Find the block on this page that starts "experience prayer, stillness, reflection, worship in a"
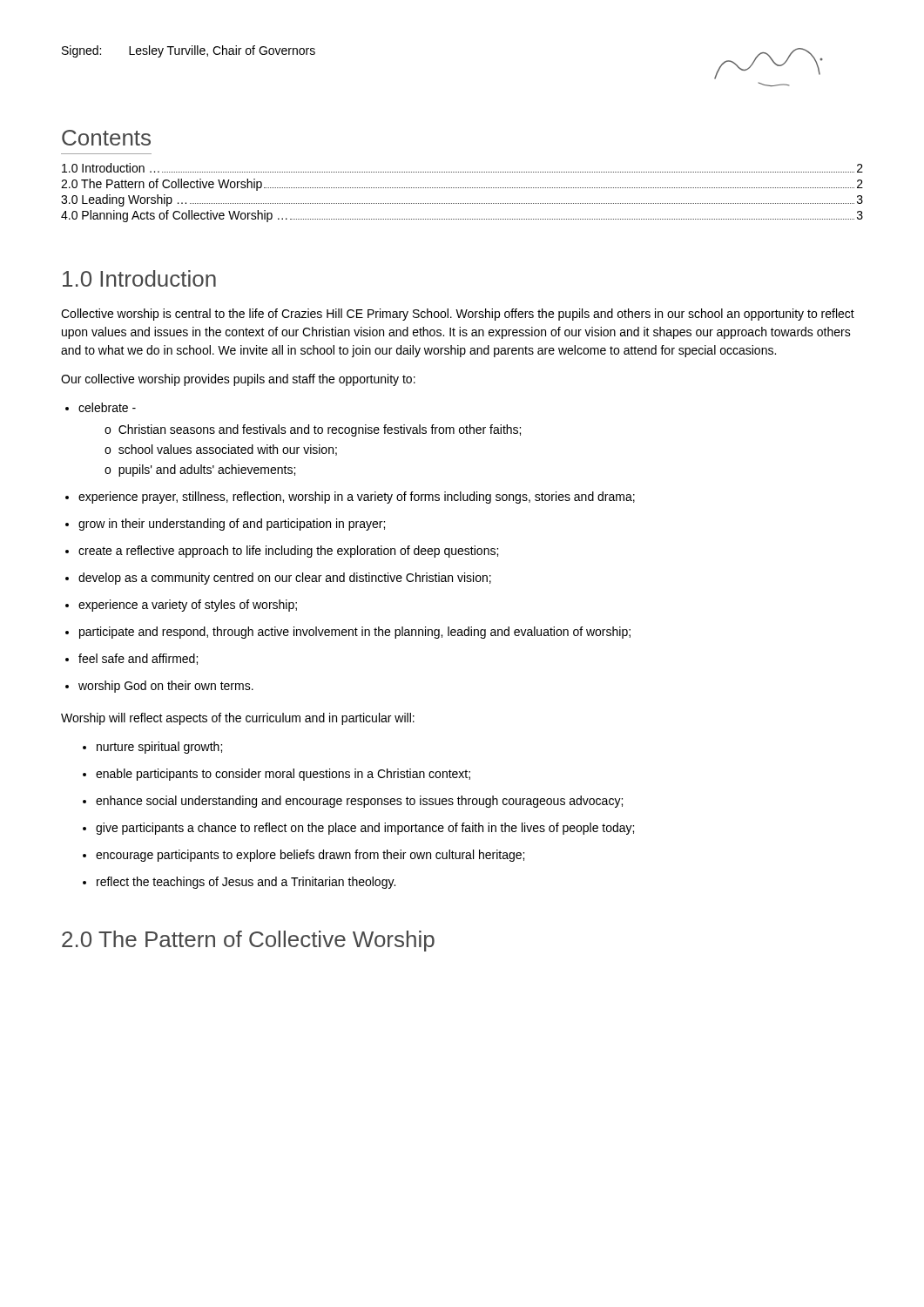The width and height of the screenshot is (924, 1307). 462,497
